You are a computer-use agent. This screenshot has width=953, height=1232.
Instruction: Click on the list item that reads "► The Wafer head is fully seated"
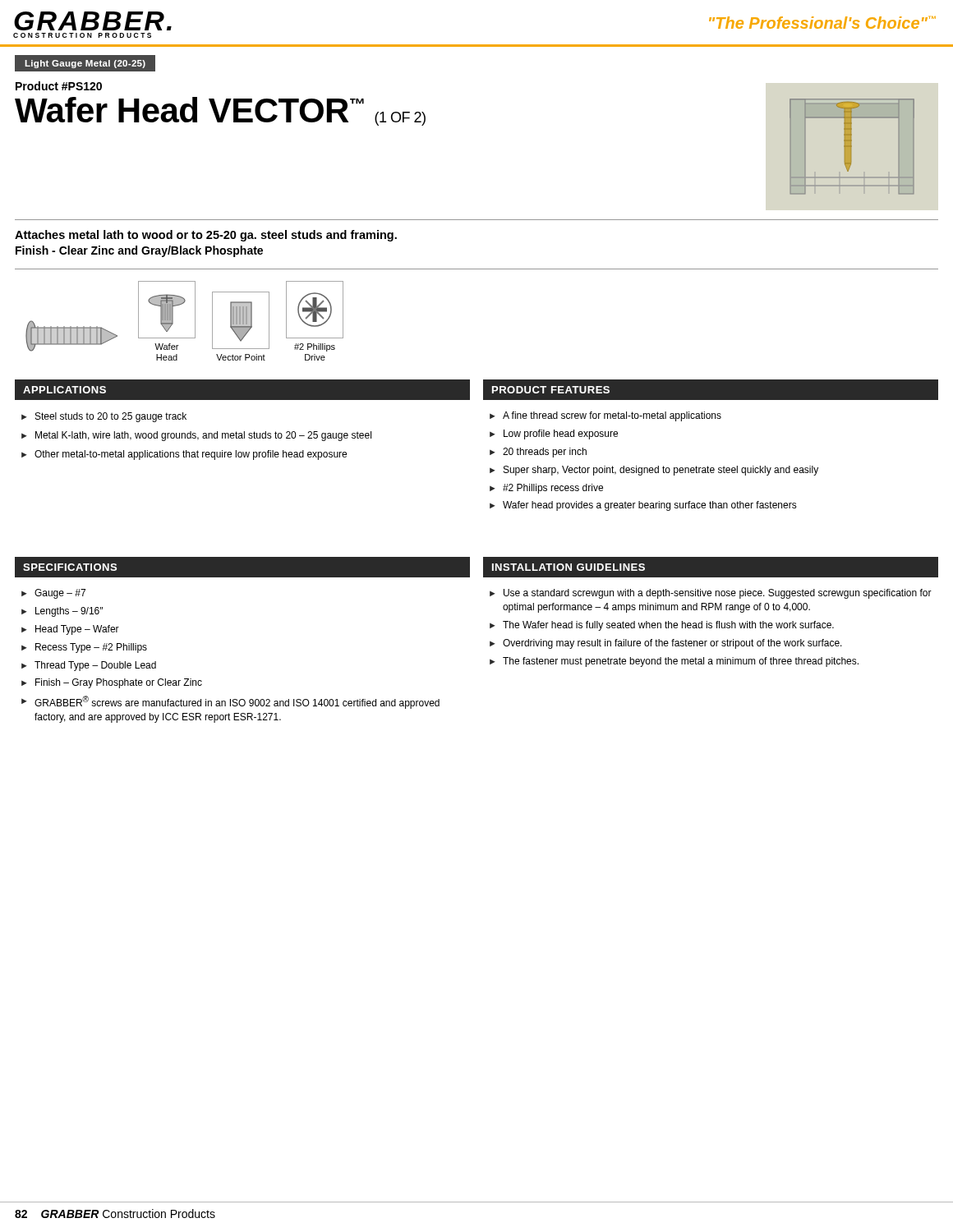click(661, 625)
